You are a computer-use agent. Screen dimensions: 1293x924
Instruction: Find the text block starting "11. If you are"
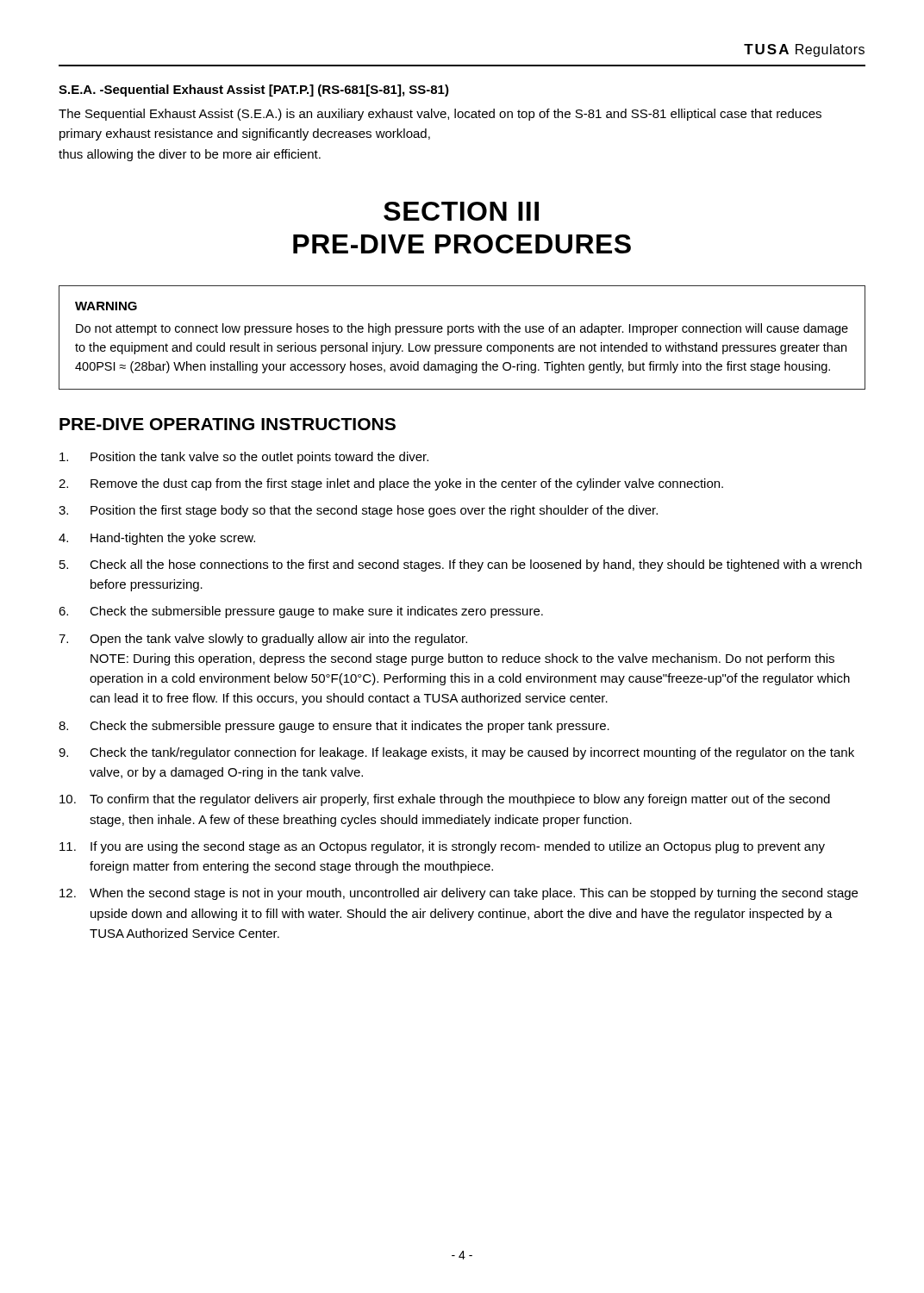tap(462, 856)
